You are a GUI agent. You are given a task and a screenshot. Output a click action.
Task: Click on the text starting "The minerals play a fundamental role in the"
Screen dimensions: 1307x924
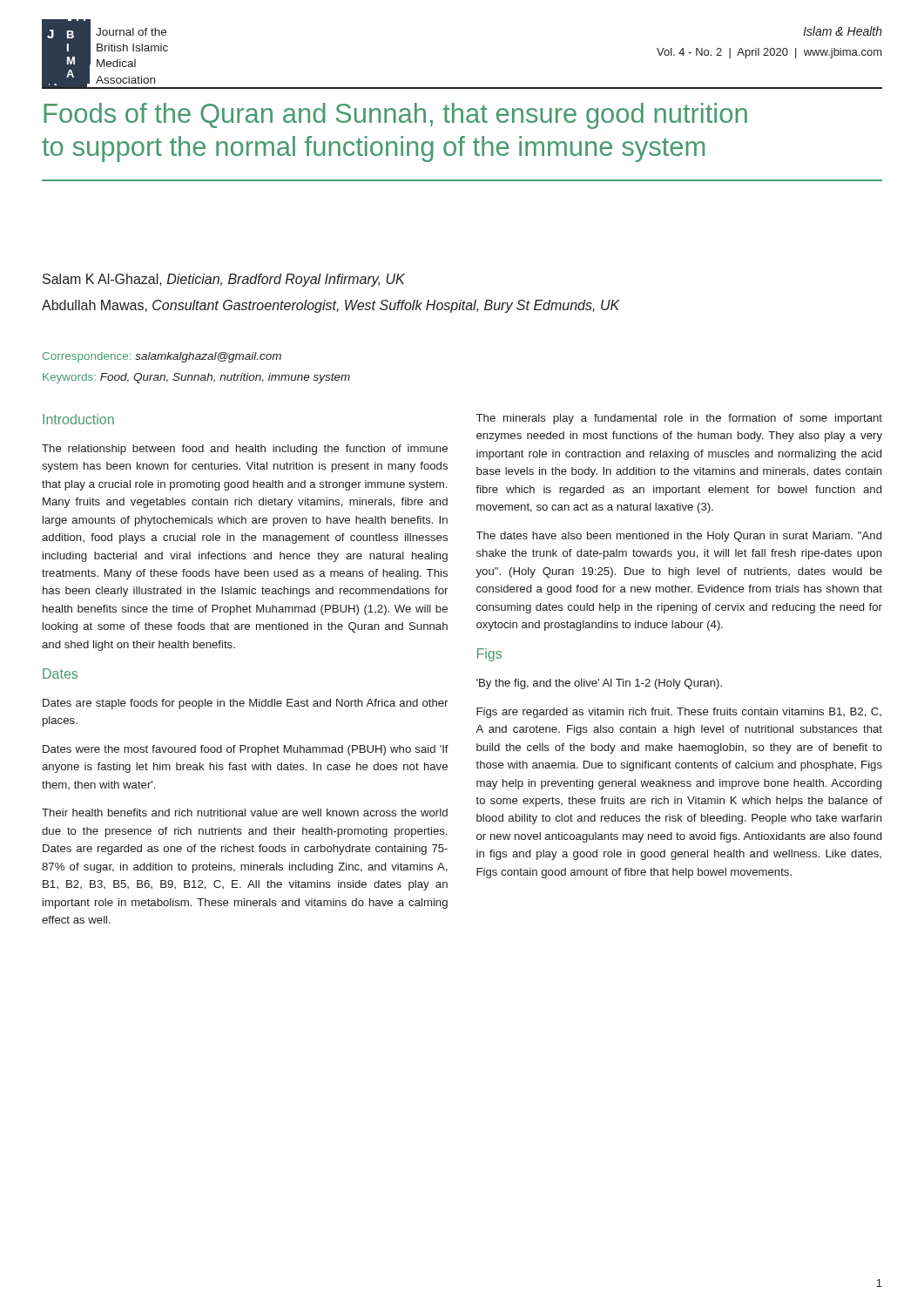679,462
